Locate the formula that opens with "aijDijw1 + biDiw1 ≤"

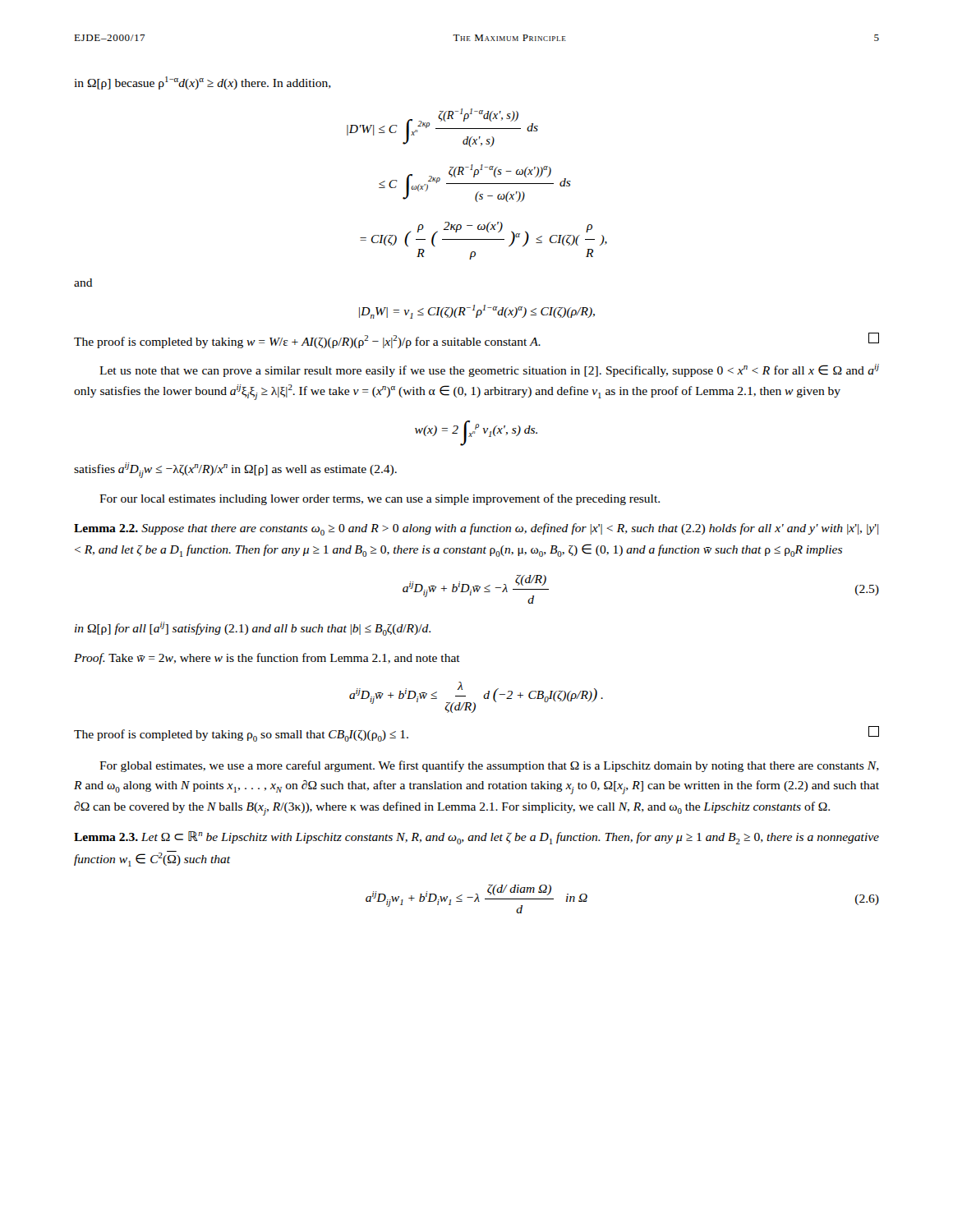(x=437, y=898)
